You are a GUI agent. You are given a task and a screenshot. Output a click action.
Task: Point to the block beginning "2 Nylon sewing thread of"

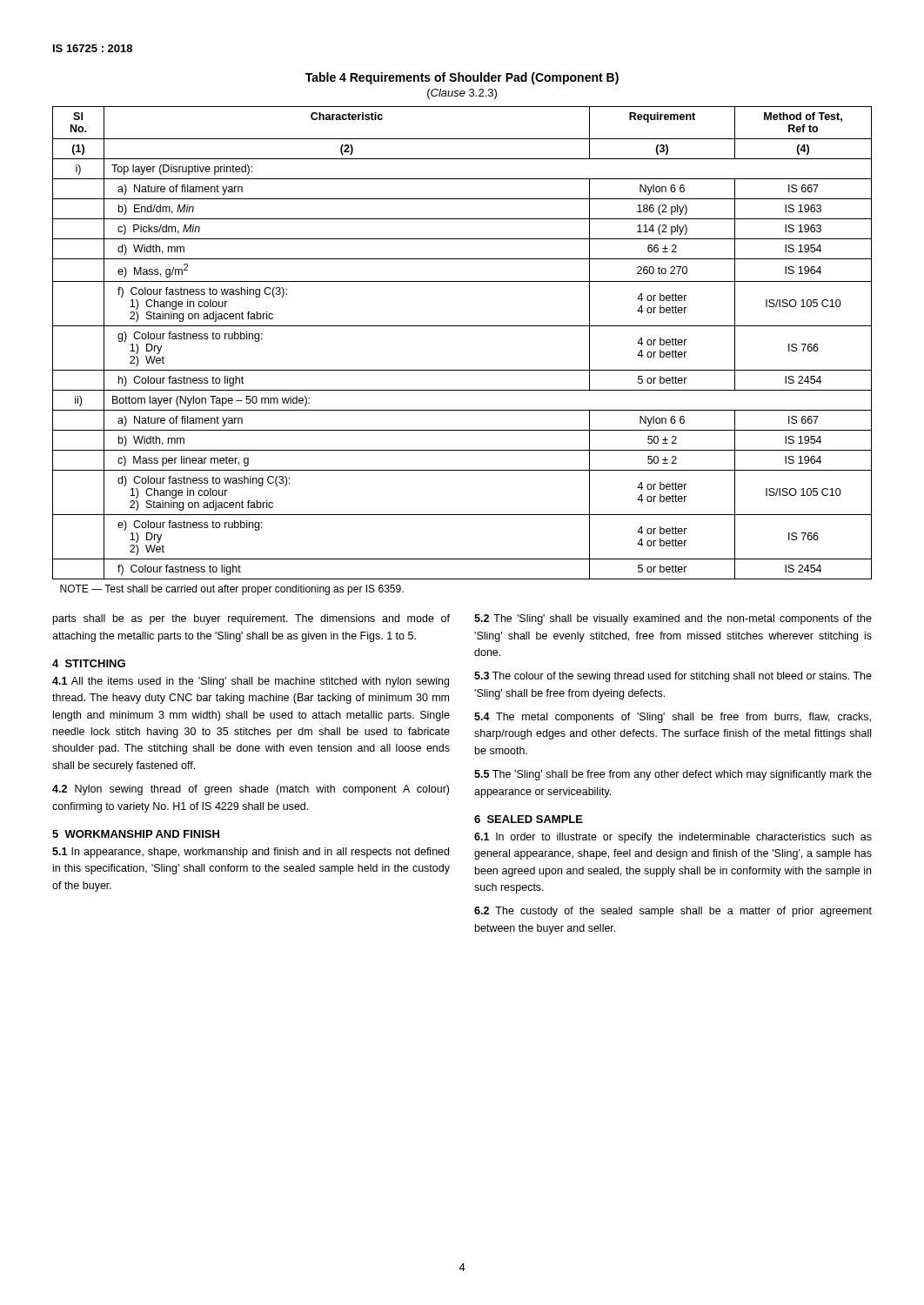pyautogui.click(x=251, y=798)
